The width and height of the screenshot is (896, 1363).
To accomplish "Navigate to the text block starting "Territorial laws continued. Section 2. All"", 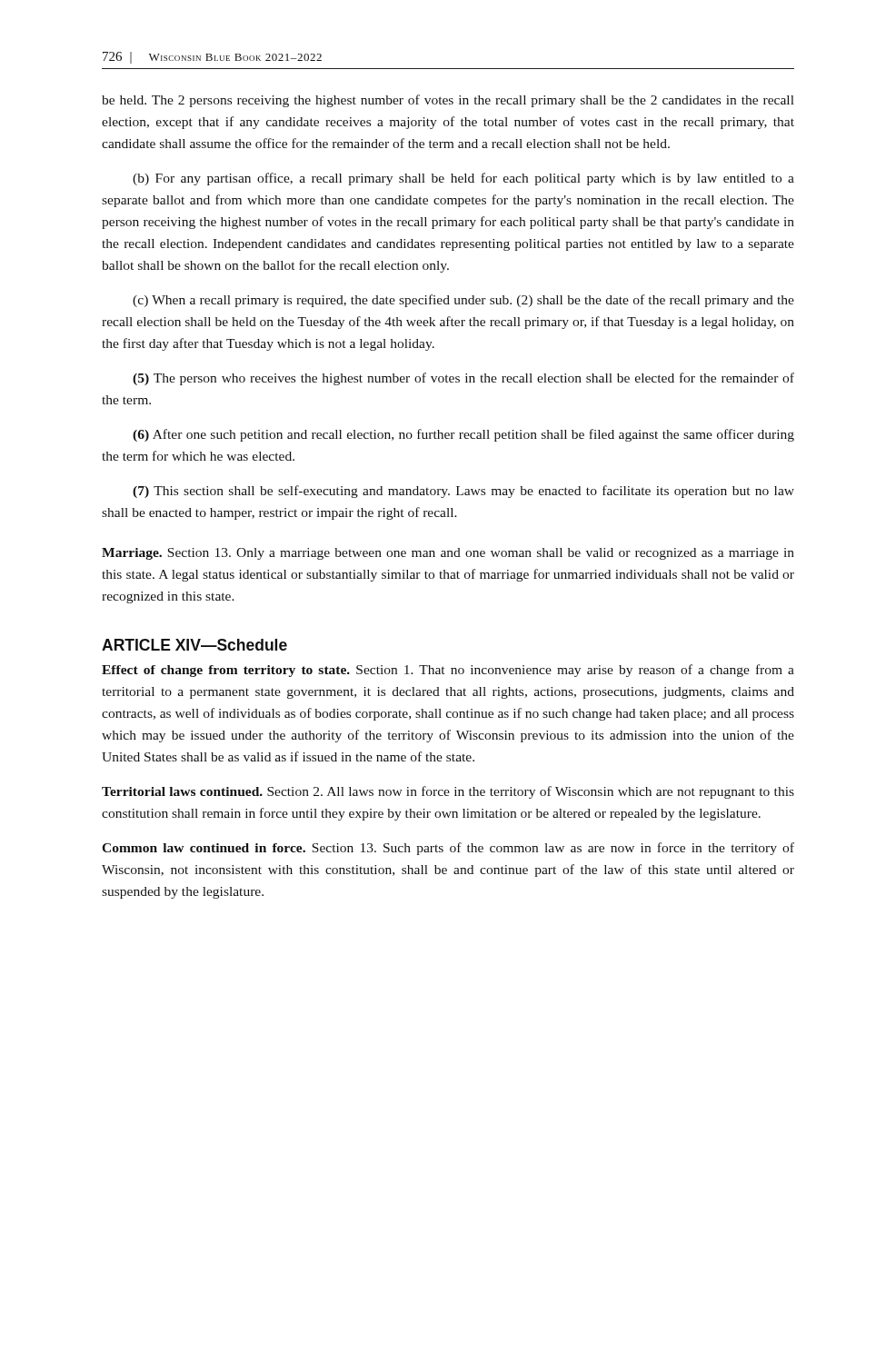I will point(448,803).
